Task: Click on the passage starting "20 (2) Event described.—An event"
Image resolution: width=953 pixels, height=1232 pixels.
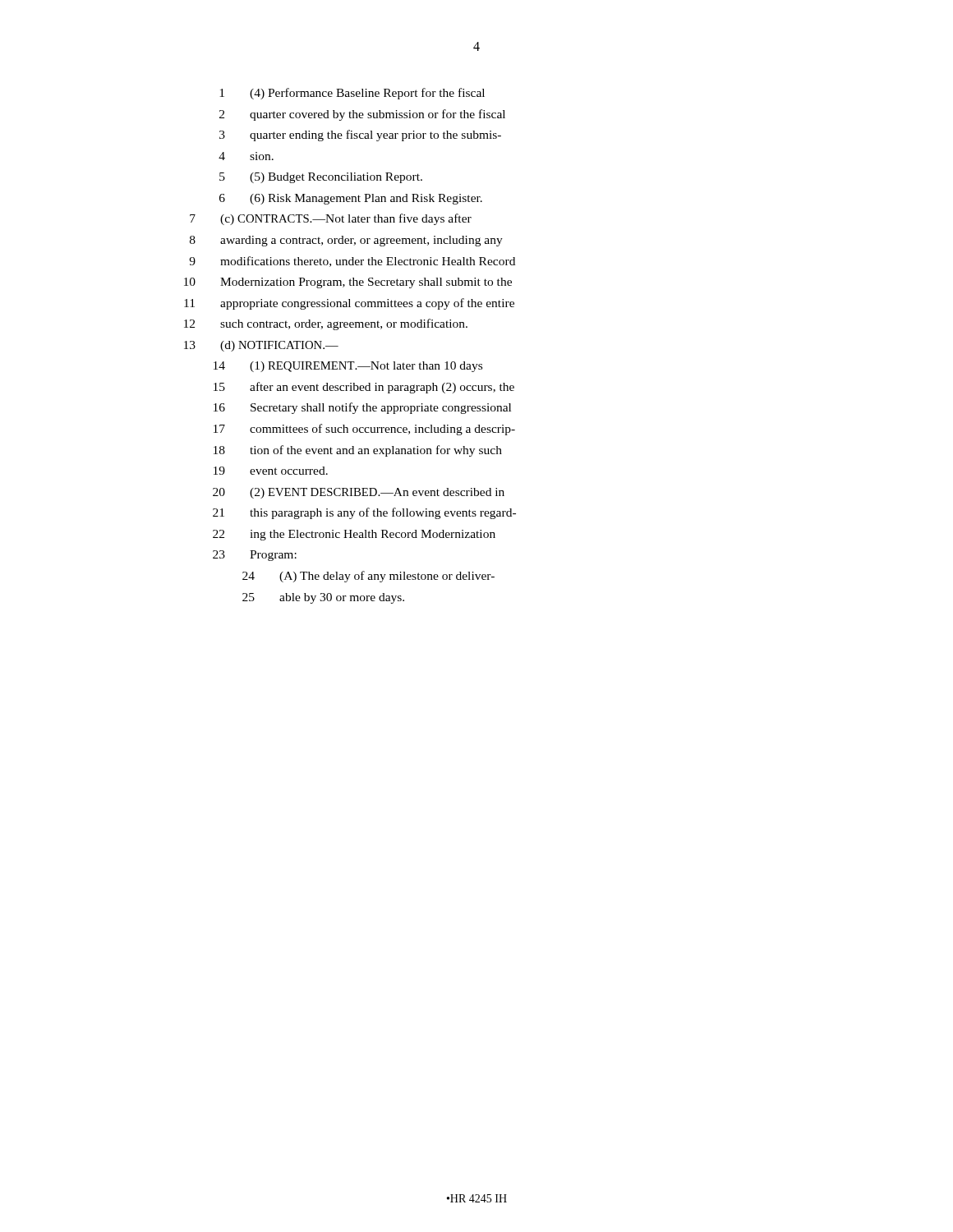Action: click(x=501, y=523)
